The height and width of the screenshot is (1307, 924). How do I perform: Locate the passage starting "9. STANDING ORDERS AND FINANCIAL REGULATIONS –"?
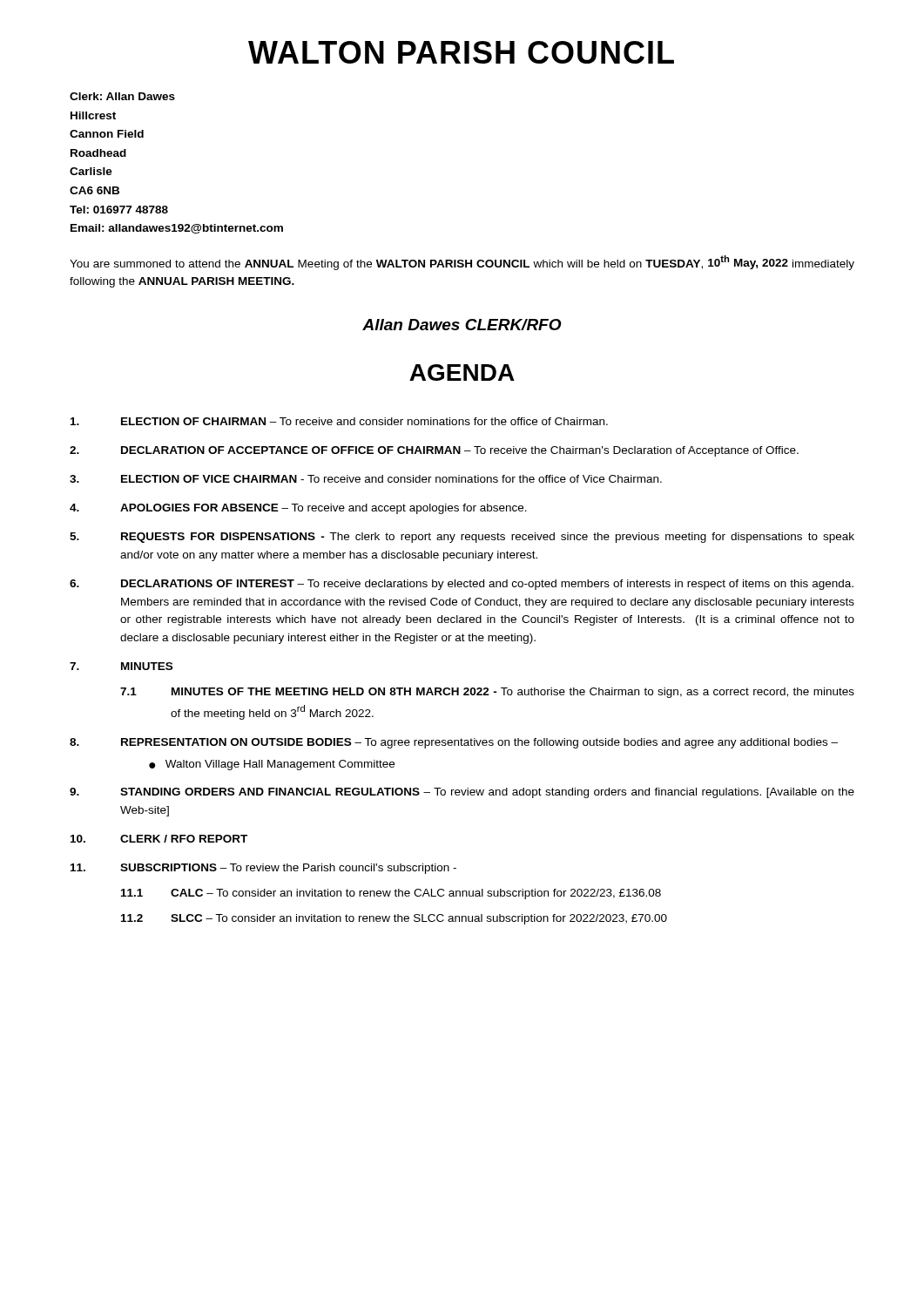click(x=462, y=802)
